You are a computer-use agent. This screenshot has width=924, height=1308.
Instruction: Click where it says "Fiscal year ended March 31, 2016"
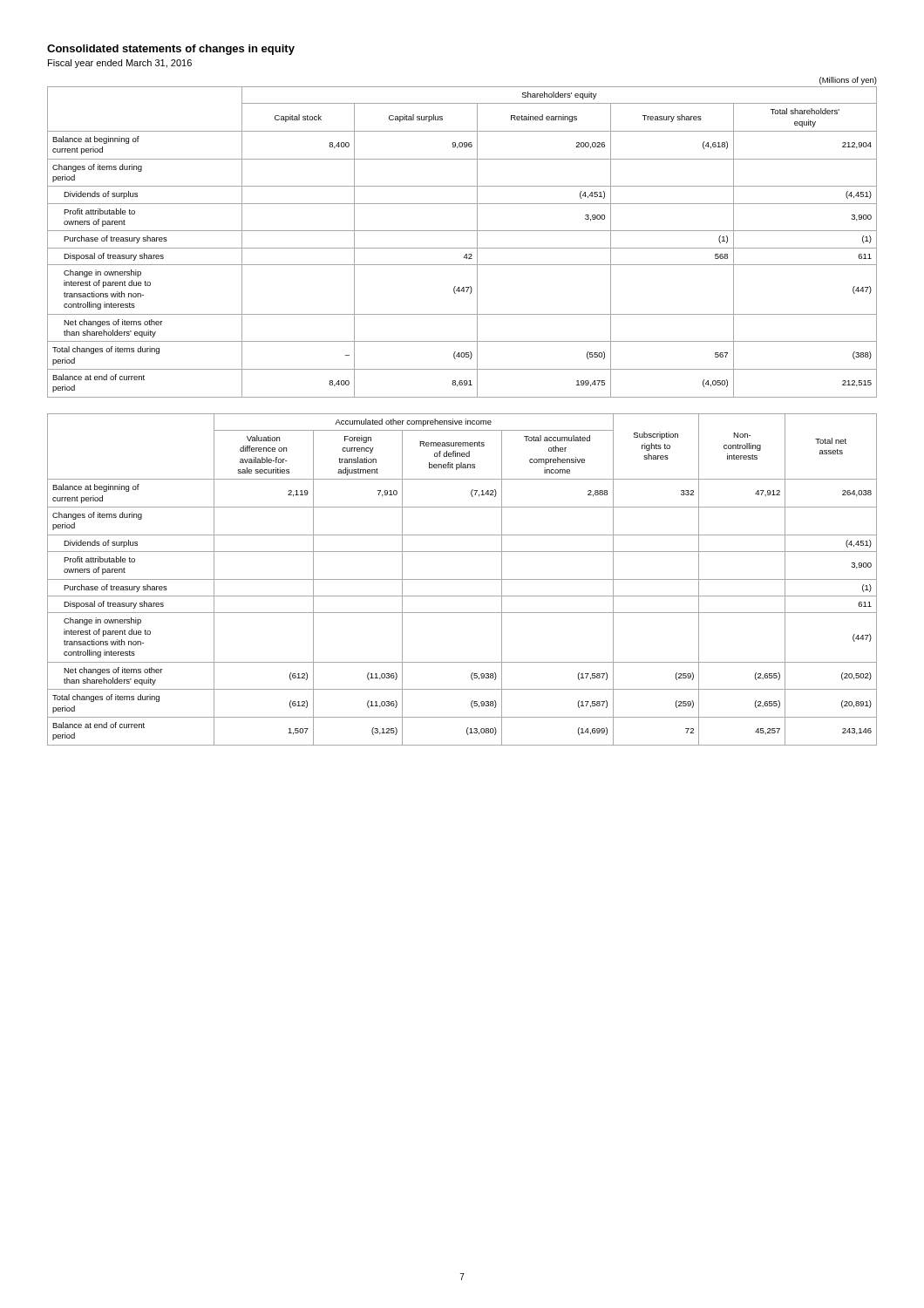pyautogui.click(x=120, y=63)
